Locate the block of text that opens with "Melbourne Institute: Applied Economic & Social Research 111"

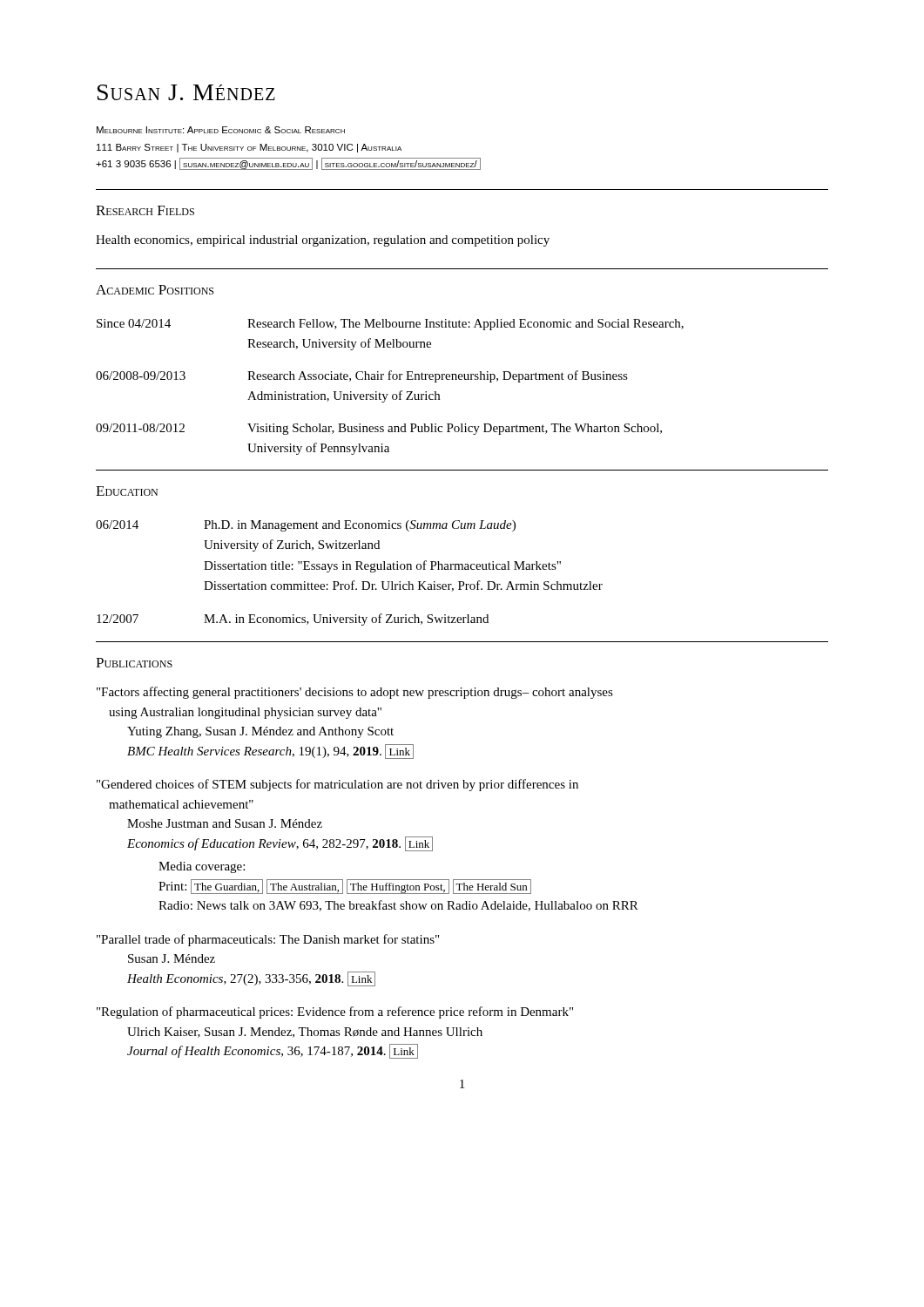[x=288, y=147]
